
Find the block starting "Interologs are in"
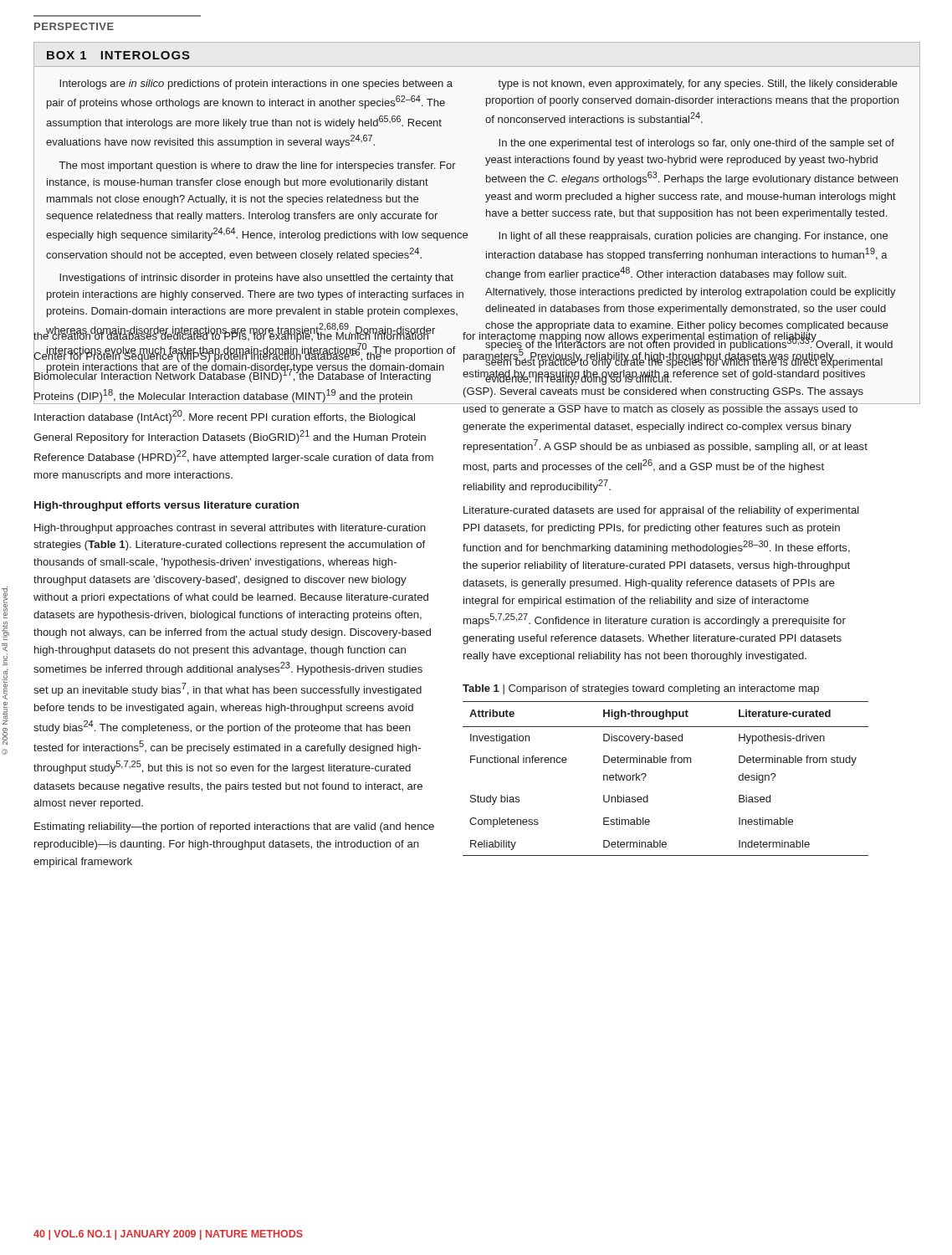point(257,226)
